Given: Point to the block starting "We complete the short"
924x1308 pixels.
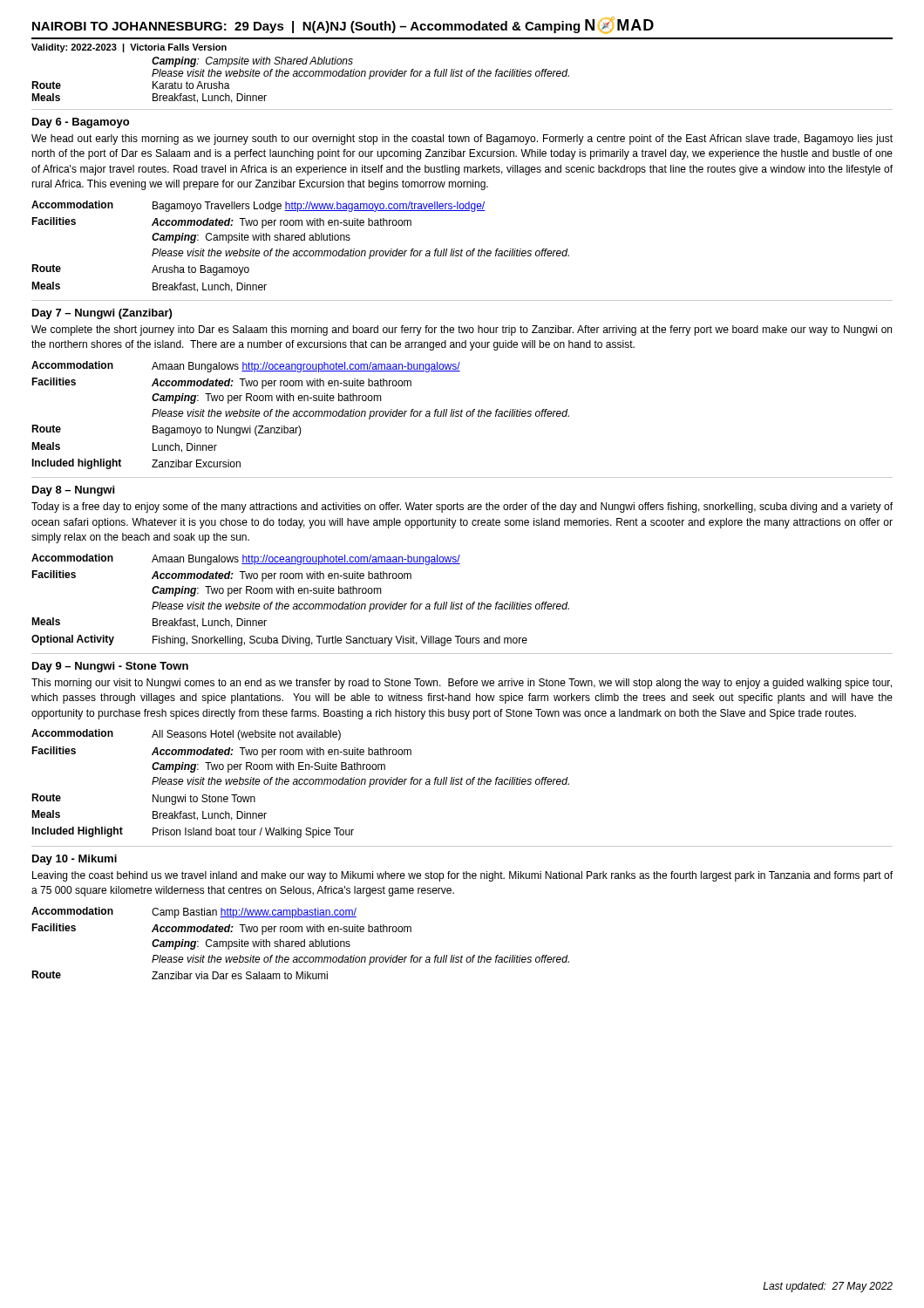Looking at the screenshot, I should [462, 337].
